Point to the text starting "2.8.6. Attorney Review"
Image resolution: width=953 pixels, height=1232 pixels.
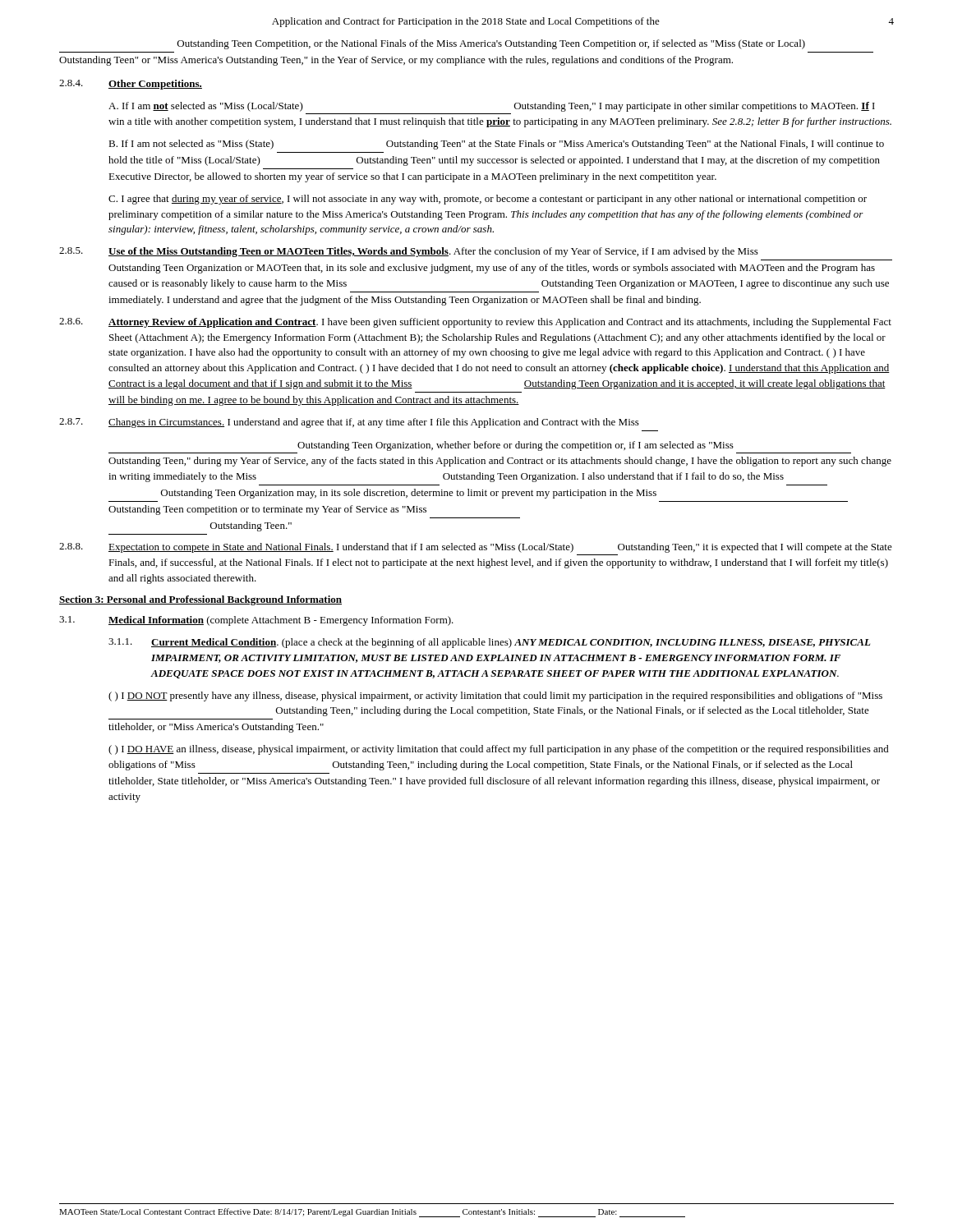pyautogui.click(x=476, y=361)
